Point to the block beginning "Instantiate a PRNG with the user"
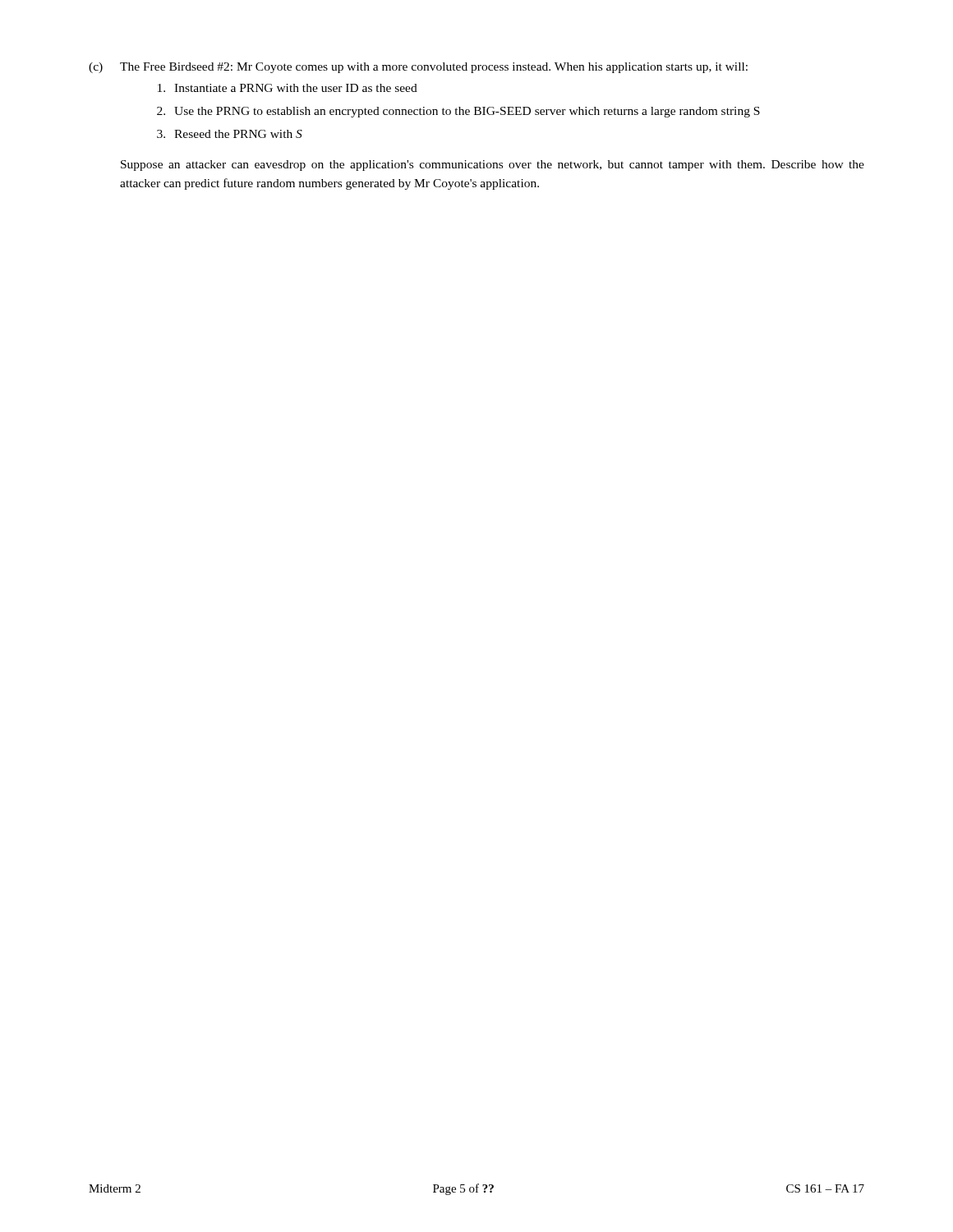The image size is (953, 1232). pos(288,88)
